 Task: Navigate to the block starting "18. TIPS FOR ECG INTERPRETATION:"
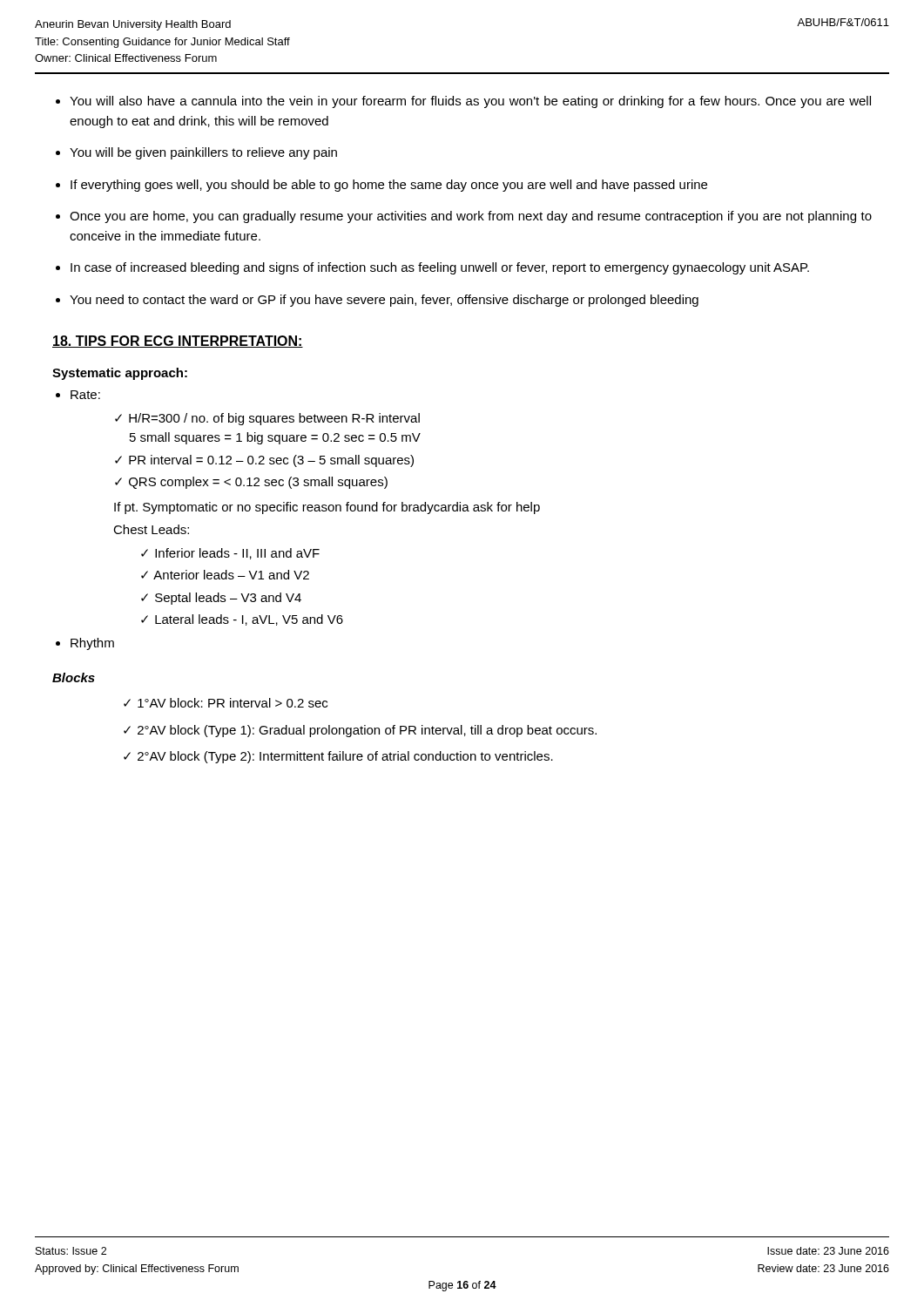click(177, 341)
